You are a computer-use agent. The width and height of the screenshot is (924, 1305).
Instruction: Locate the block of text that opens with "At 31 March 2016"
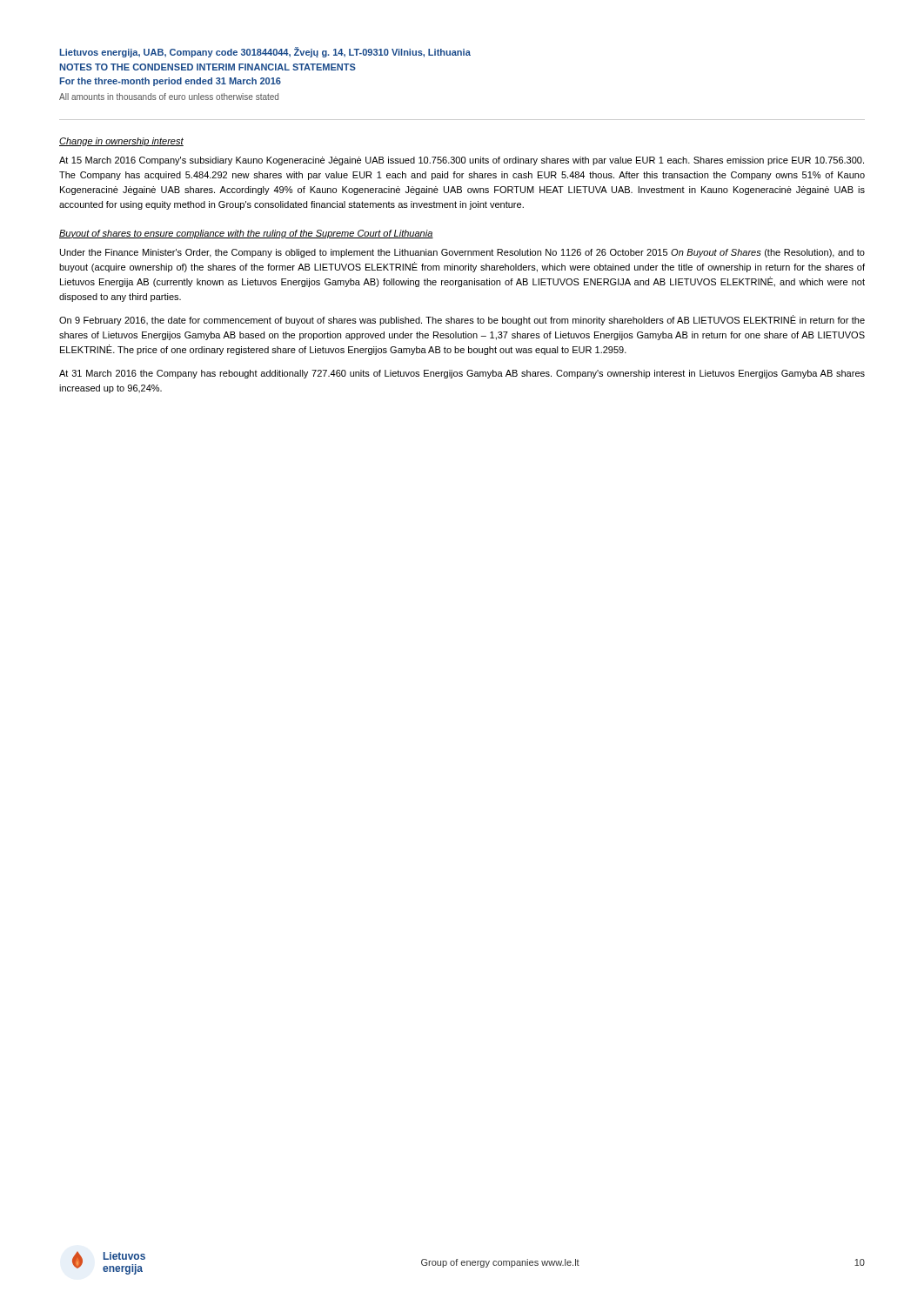coord(462,381)
